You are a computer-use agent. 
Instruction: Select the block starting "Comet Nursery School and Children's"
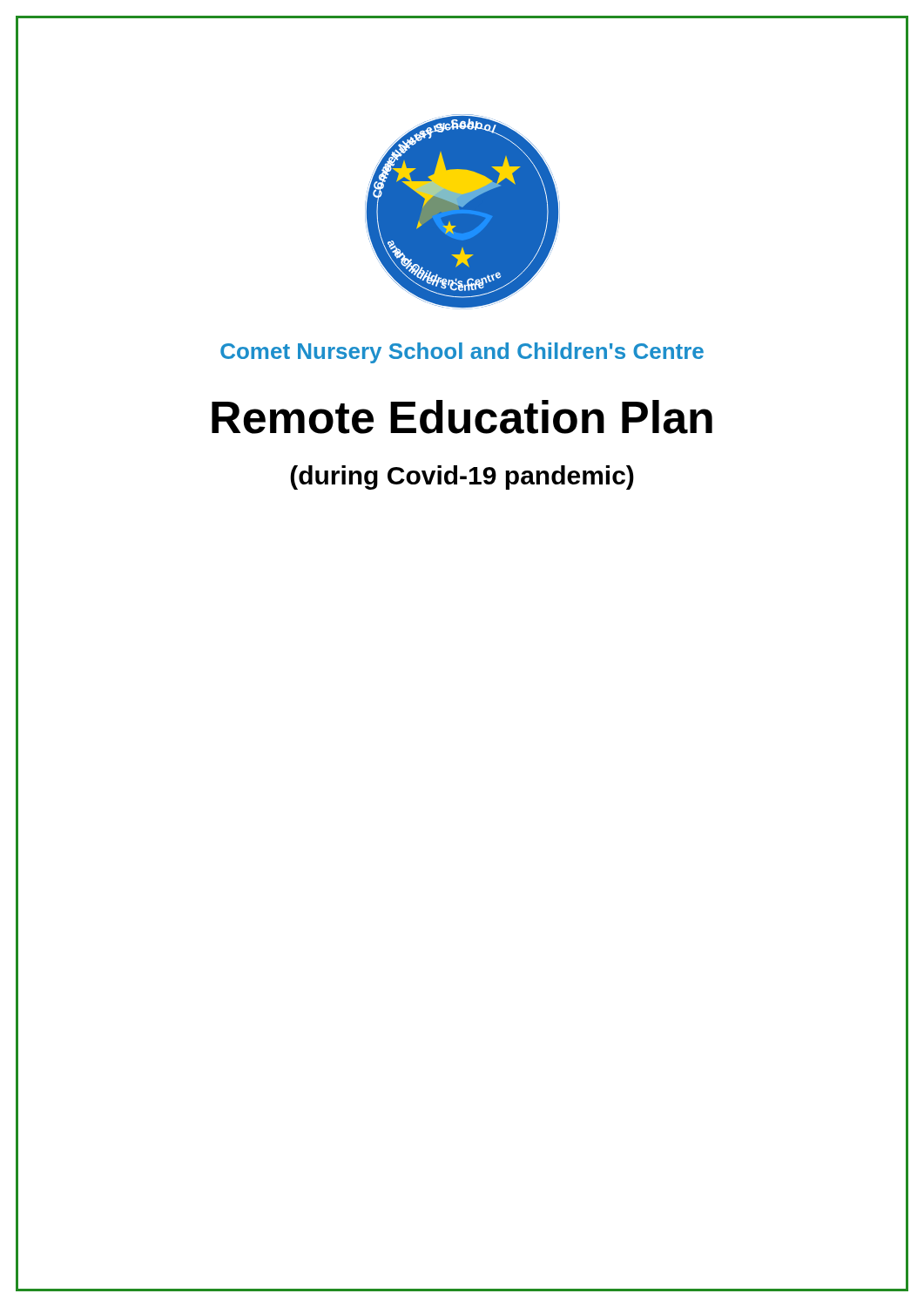coord(462,351)
